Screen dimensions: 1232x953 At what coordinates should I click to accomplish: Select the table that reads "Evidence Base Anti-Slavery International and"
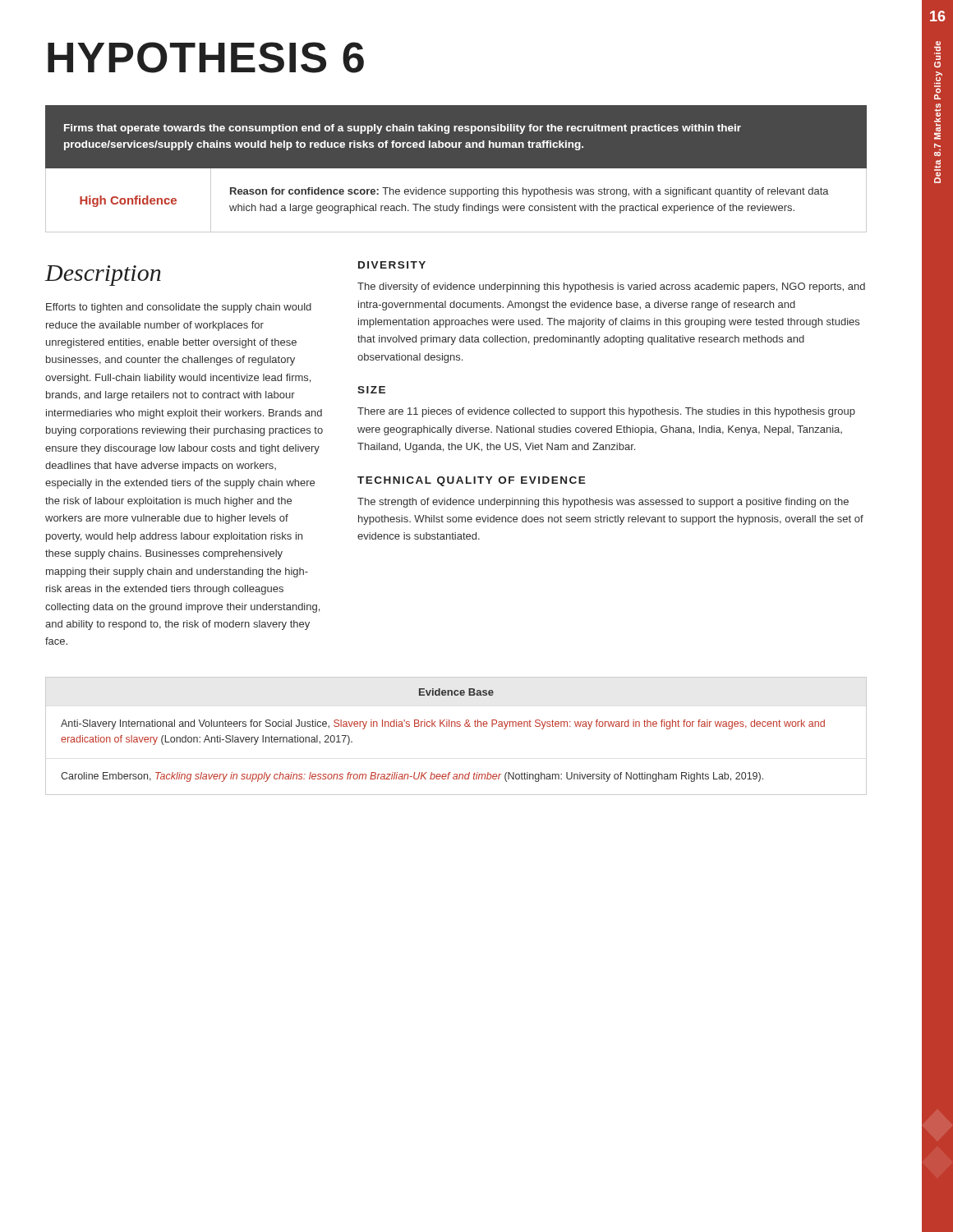tap(456, 736)
